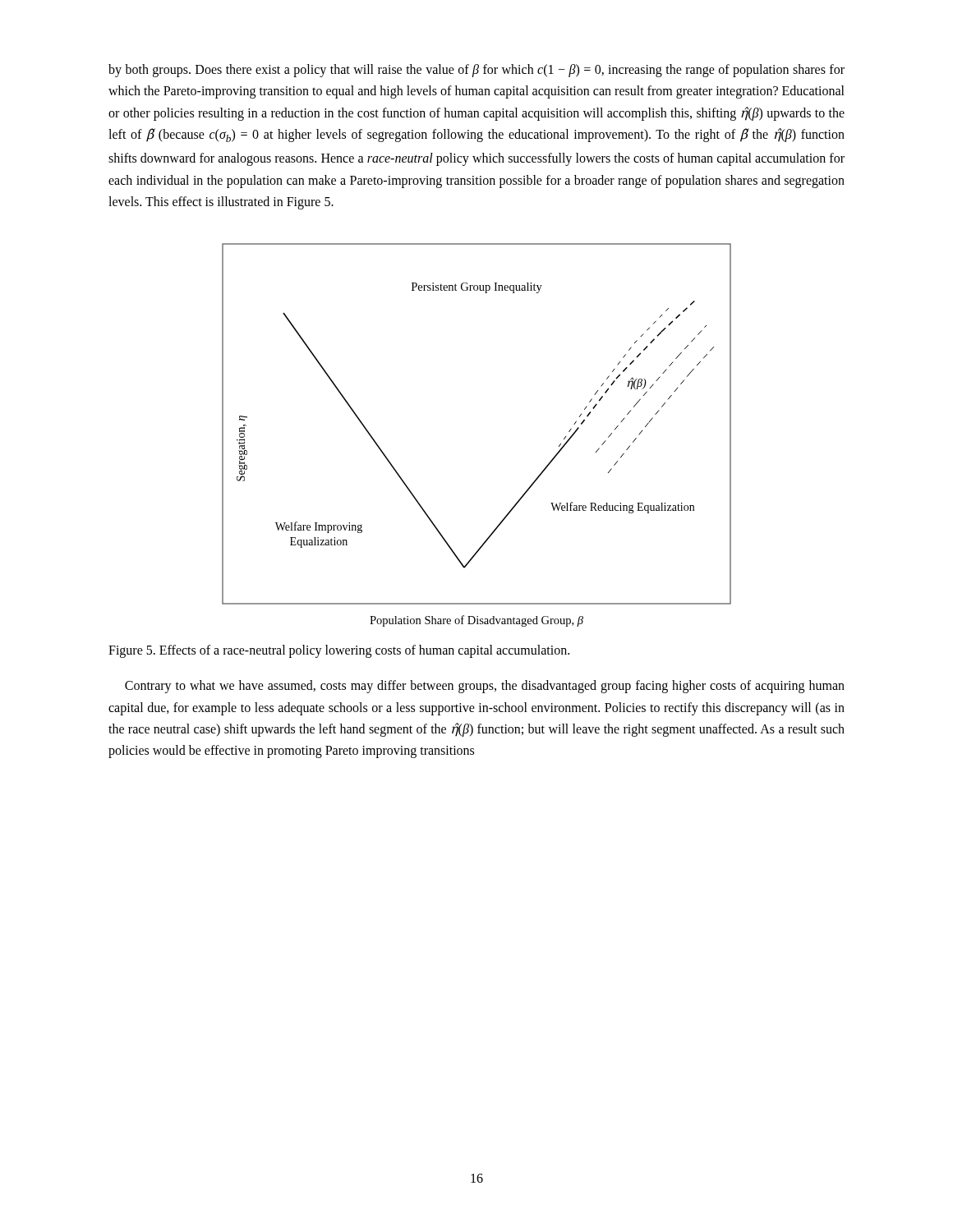Navigate to the passage starting "by both groups. Does there"
Viewport: 953px width, 1232px height.
coord(476,136)
